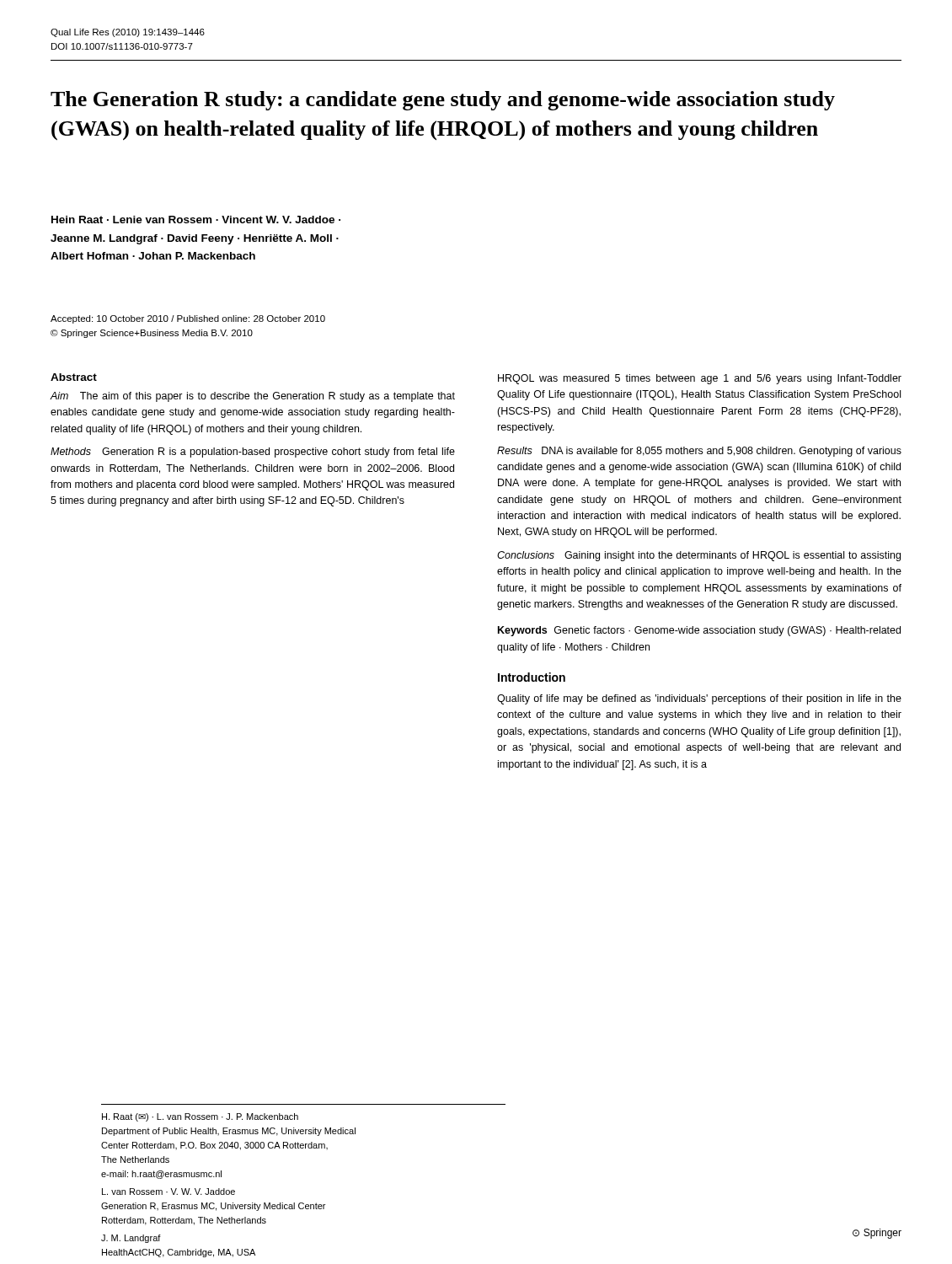Select the footnote
The width and height of the screenshot is (952, 1264).
[x=303, y=1187]
